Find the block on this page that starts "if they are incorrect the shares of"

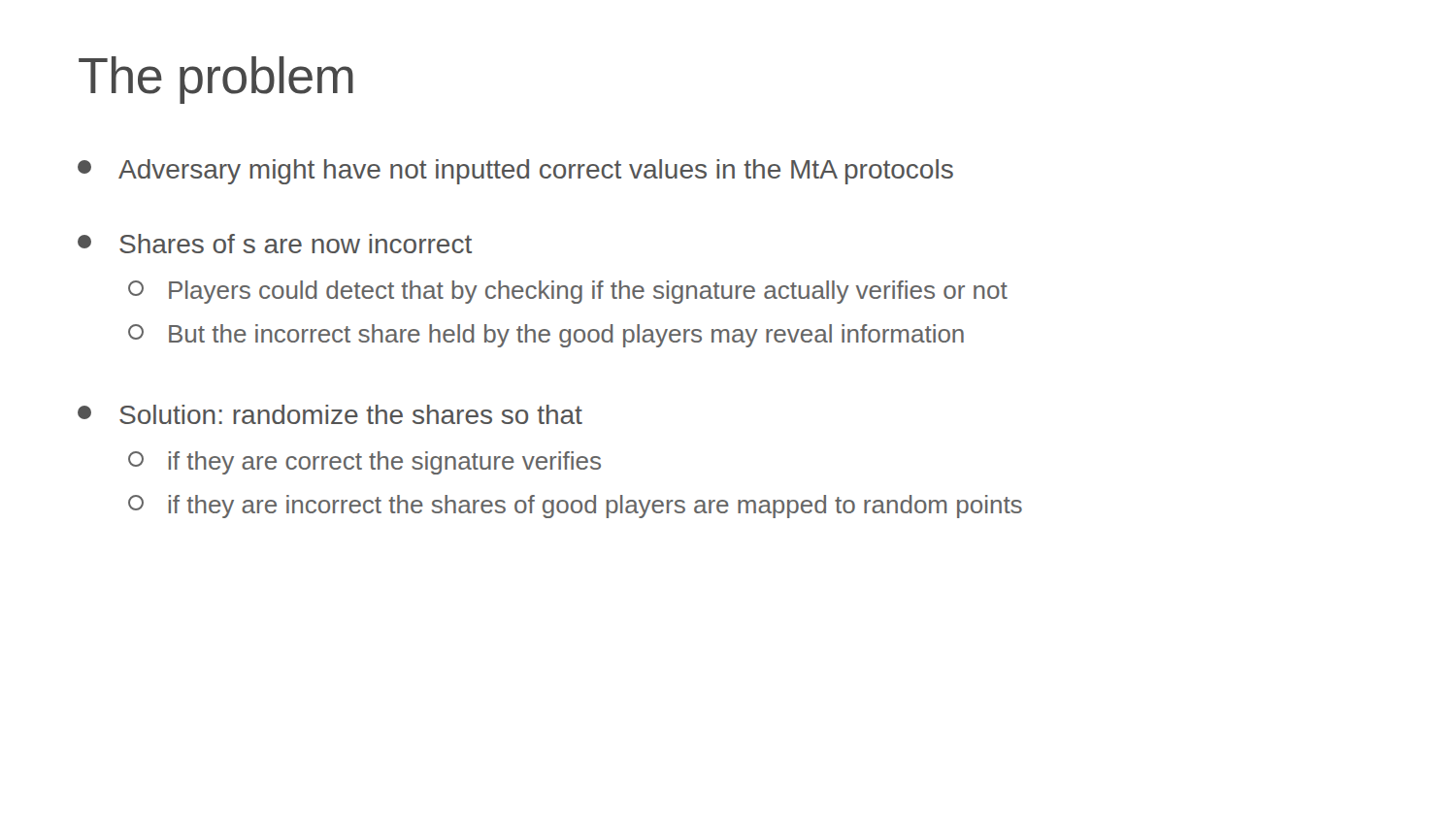point(753,505)
